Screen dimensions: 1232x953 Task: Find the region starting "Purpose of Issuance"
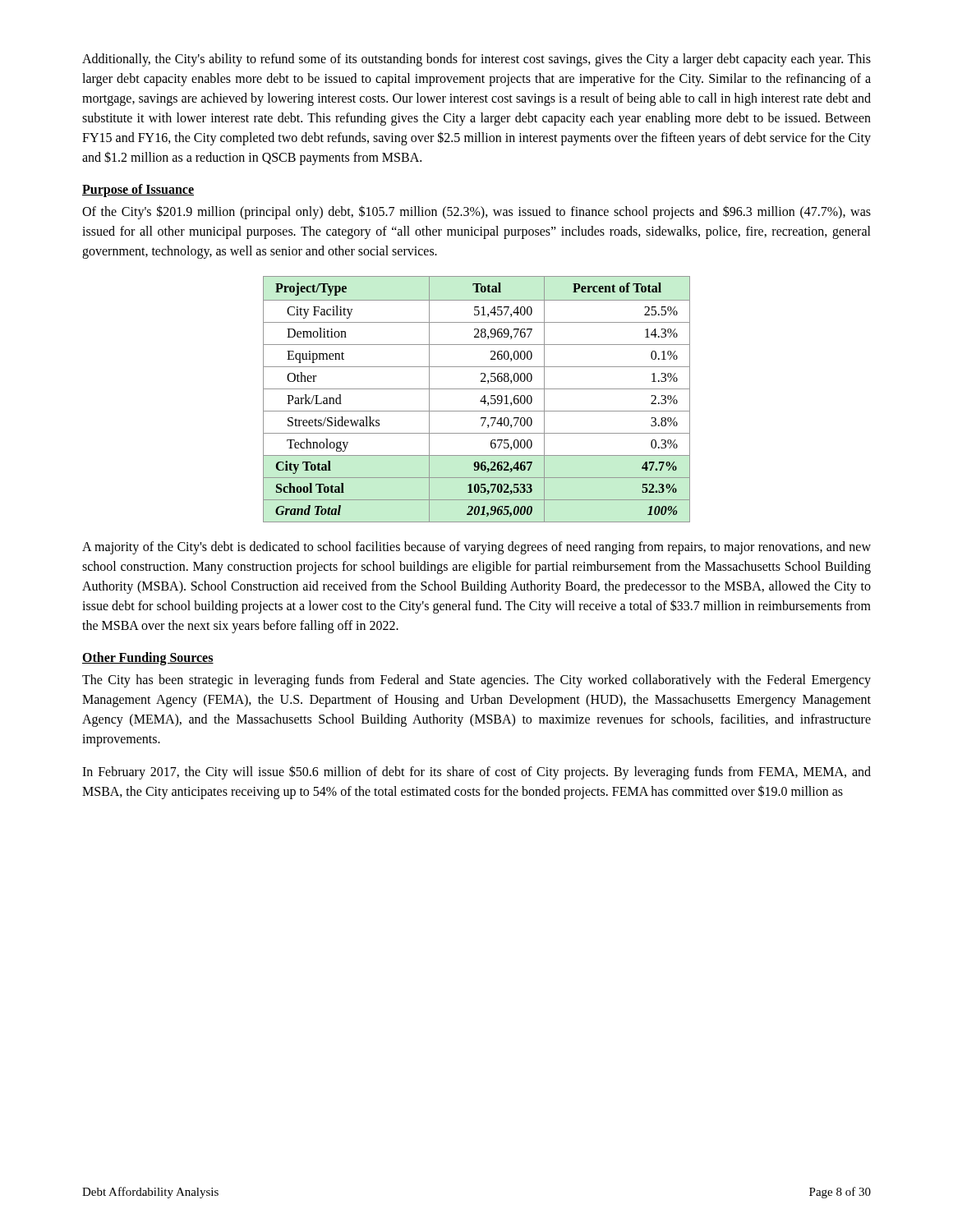[138, 189]
